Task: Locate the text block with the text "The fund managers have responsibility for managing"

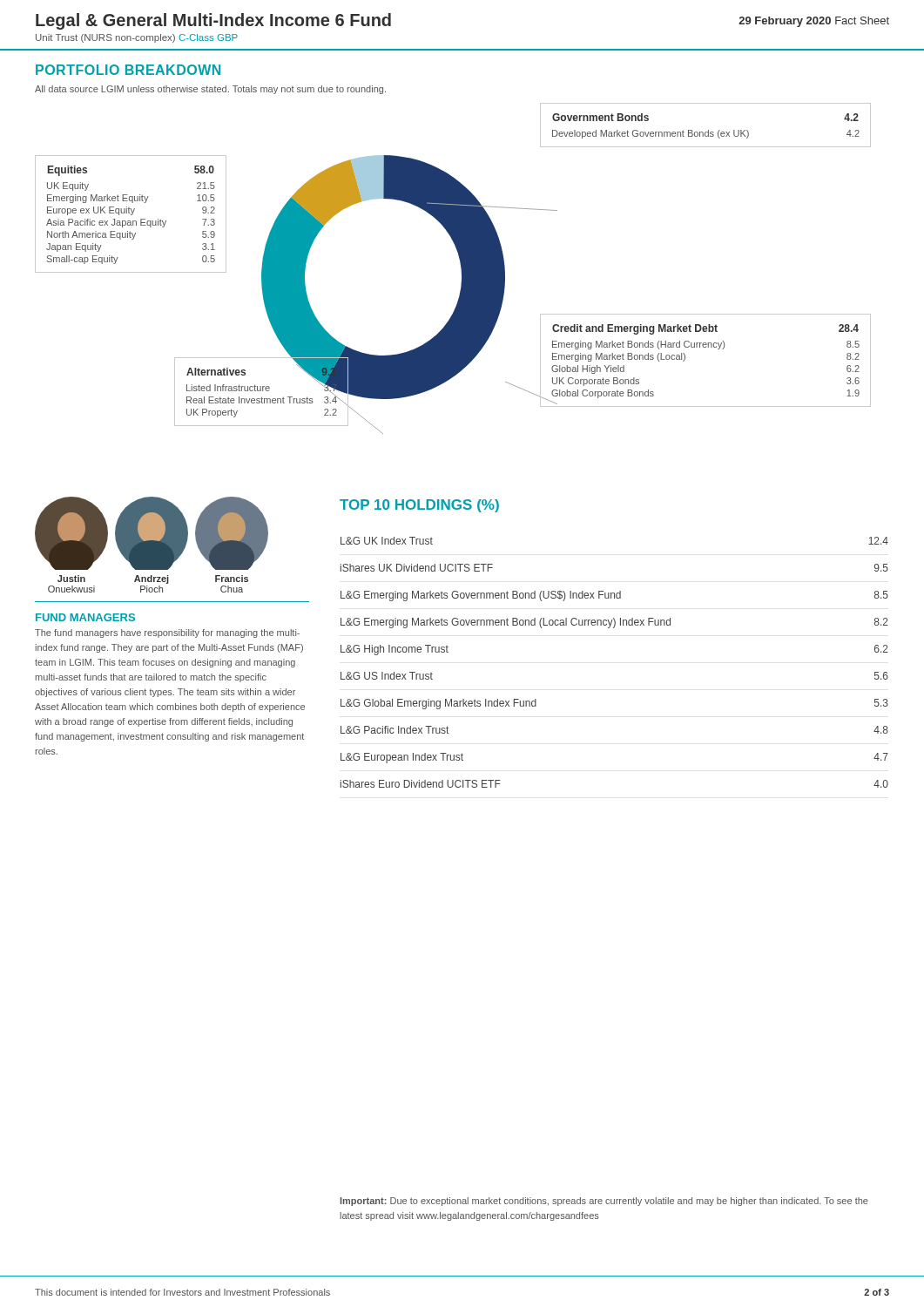Action: pos(170,692)
